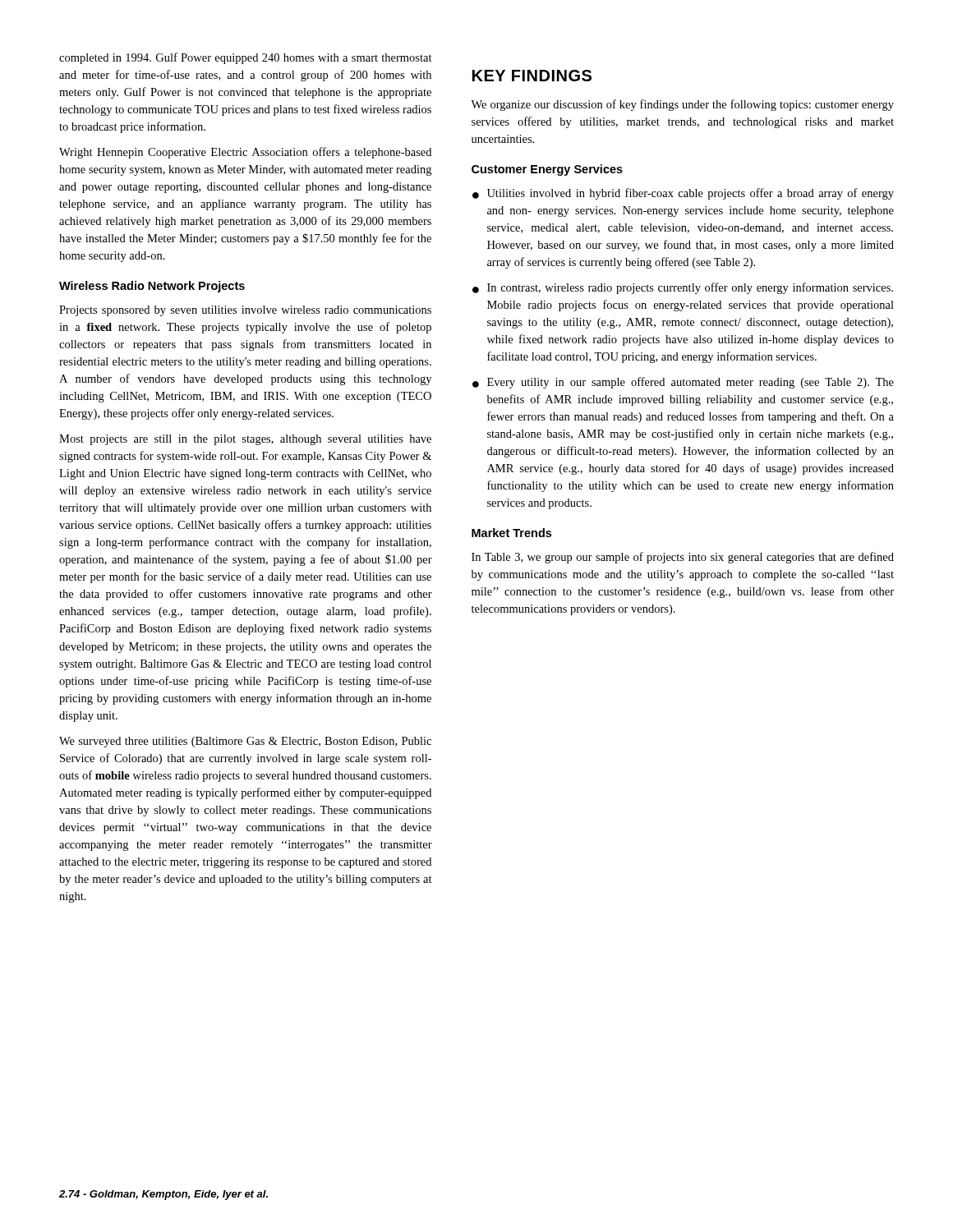Select the text block containing "Wright Hennepin Cooperative Electric"
Viewport: 953px width, 1232px height.
click(245, 204)
